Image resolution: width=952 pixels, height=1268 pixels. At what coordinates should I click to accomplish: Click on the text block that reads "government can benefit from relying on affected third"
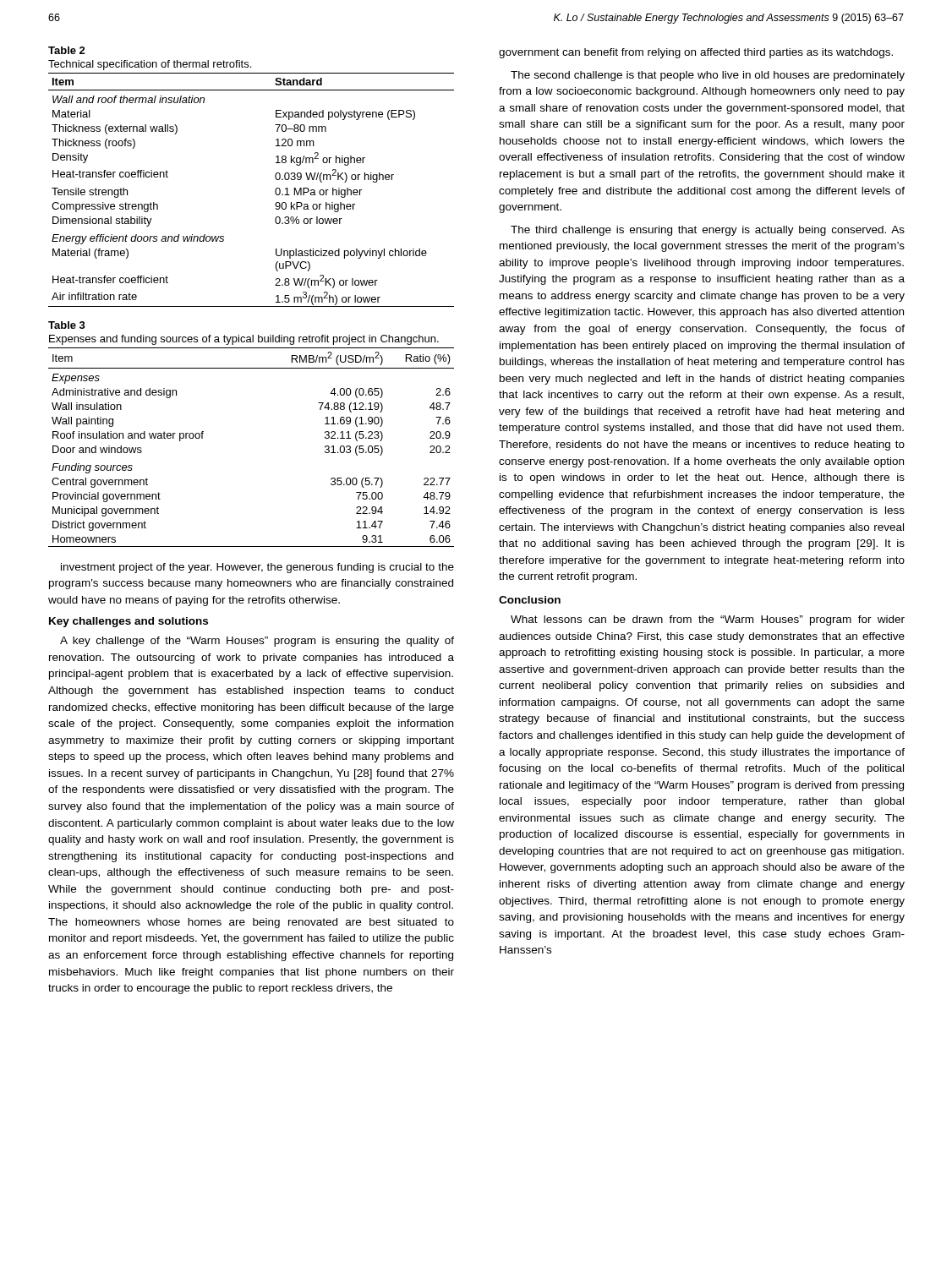696,52
